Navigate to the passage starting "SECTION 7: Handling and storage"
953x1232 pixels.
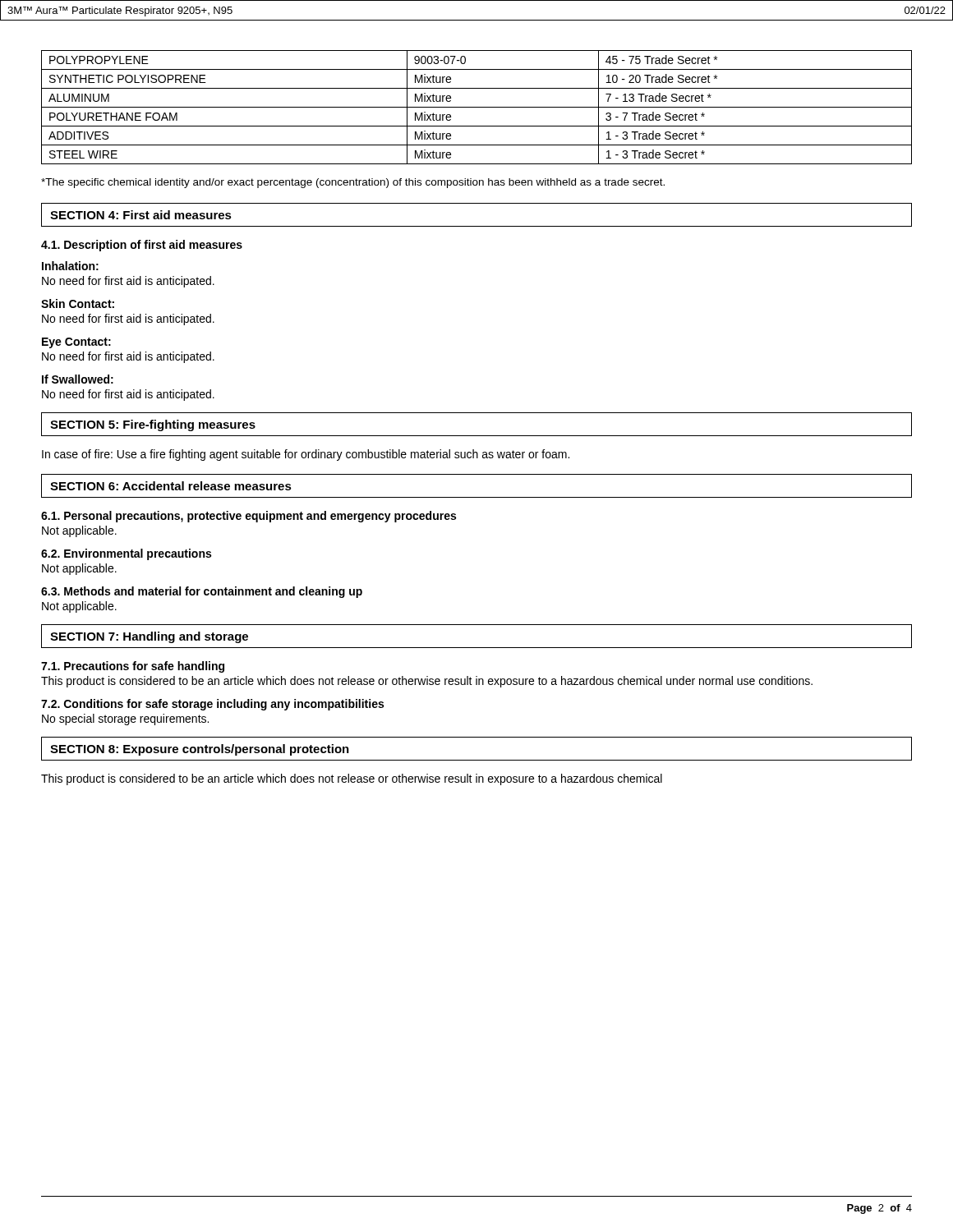[x=149, y=636]
